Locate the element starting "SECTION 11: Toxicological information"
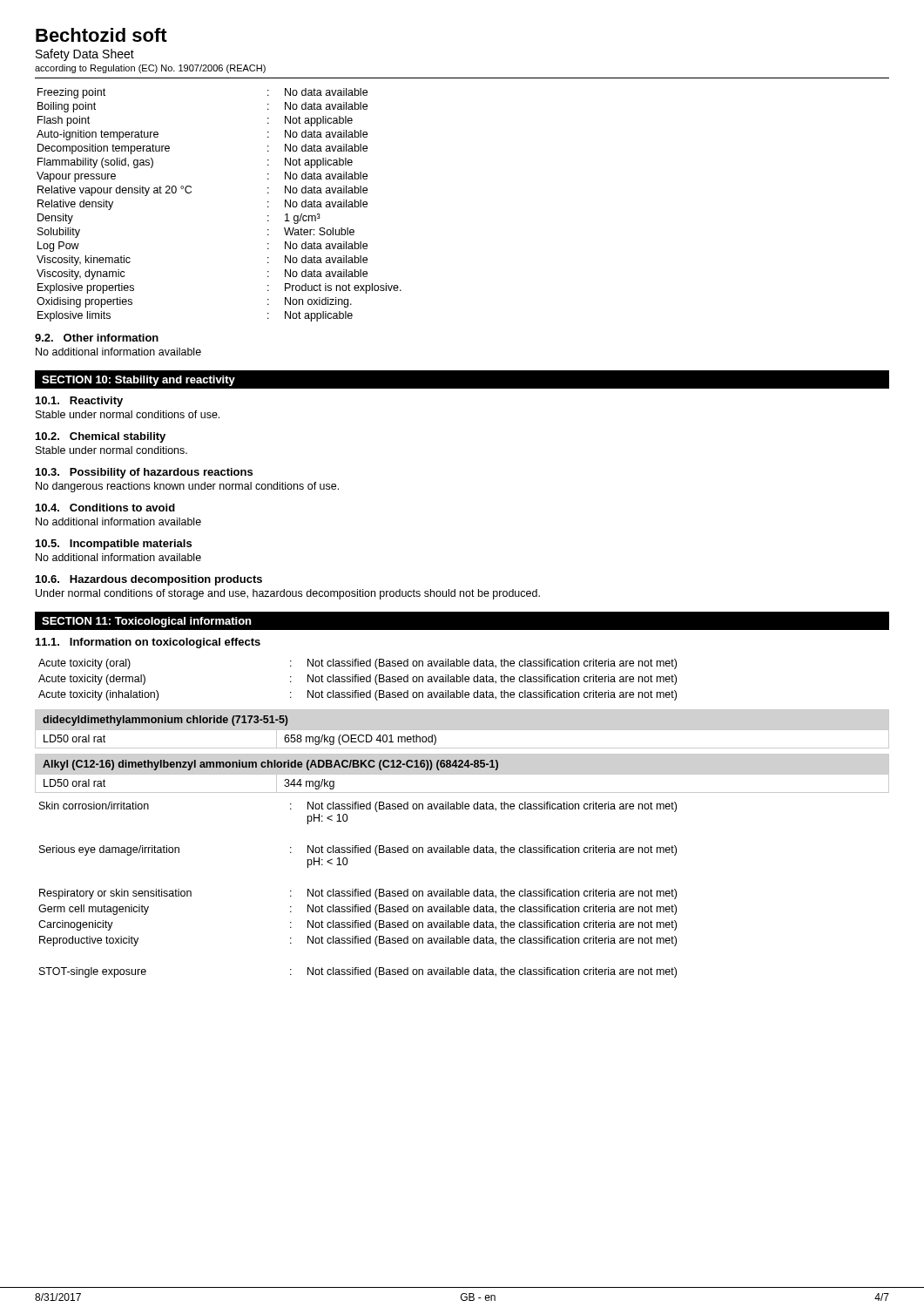924x1307 pixels. coord(147,621)
